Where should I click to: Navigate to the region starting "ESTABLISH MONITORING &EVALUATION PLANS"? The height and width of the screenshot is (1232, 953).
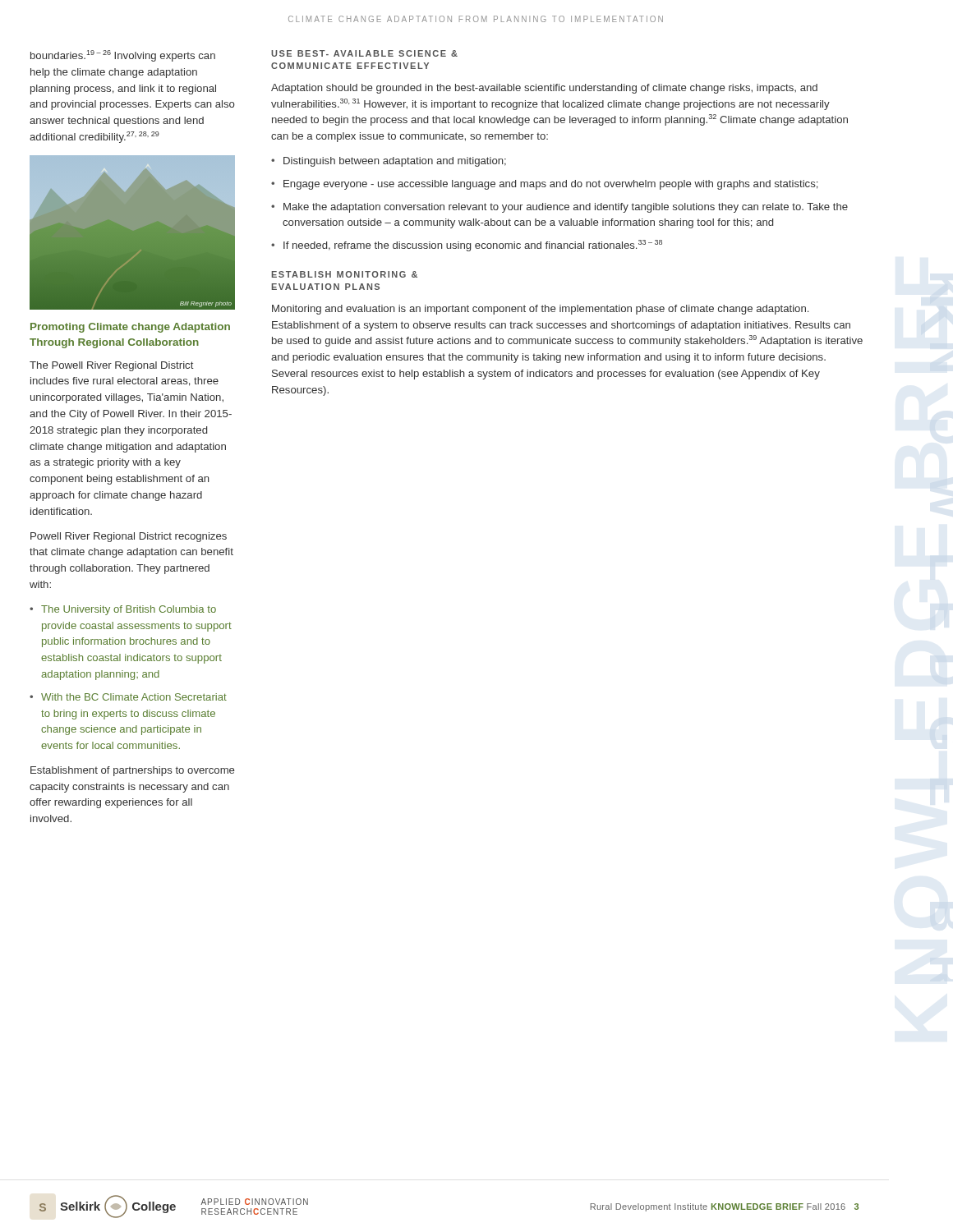345,281
